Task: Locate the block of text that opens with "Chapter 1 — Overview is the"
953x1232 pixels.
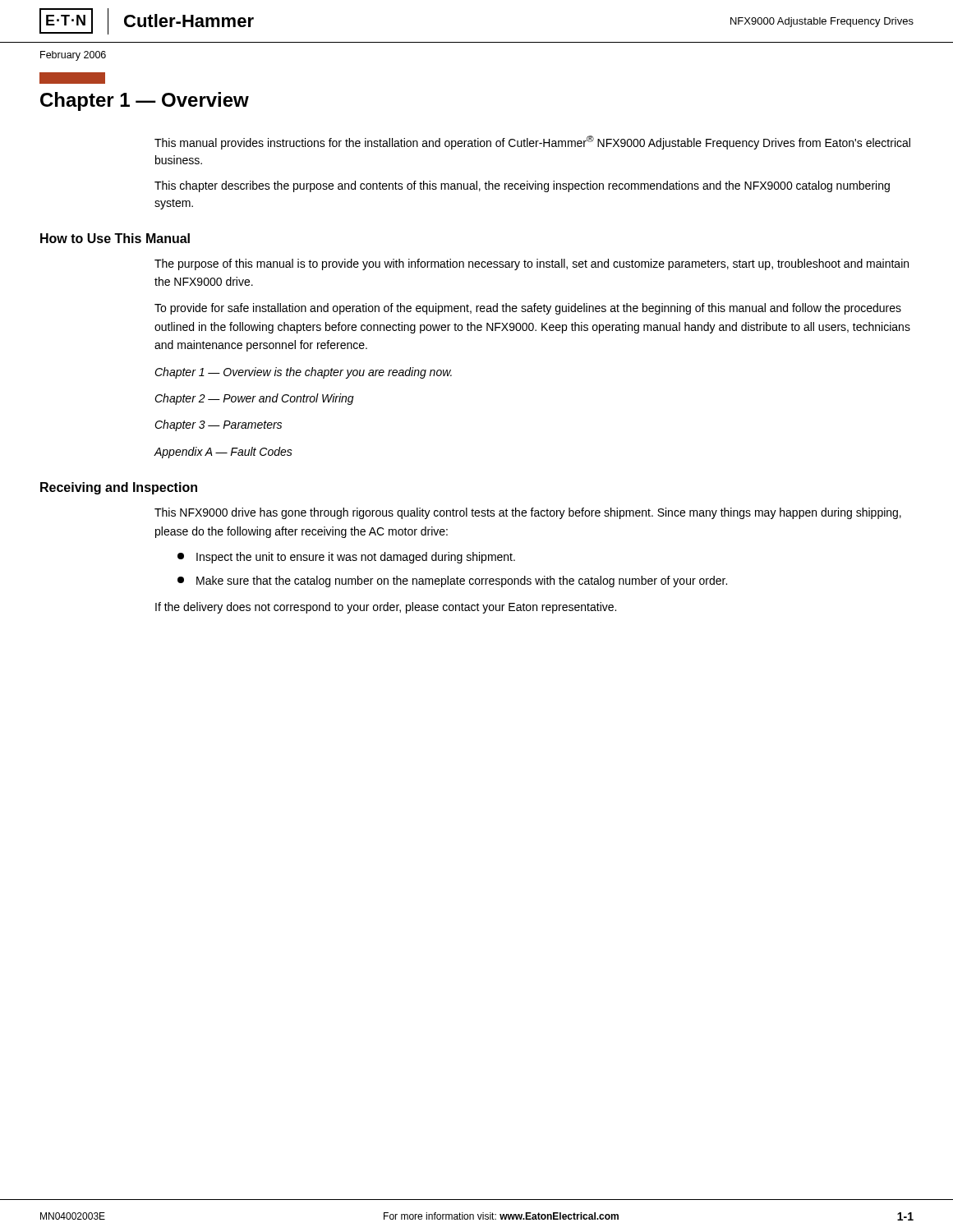Action: [304, 372]
